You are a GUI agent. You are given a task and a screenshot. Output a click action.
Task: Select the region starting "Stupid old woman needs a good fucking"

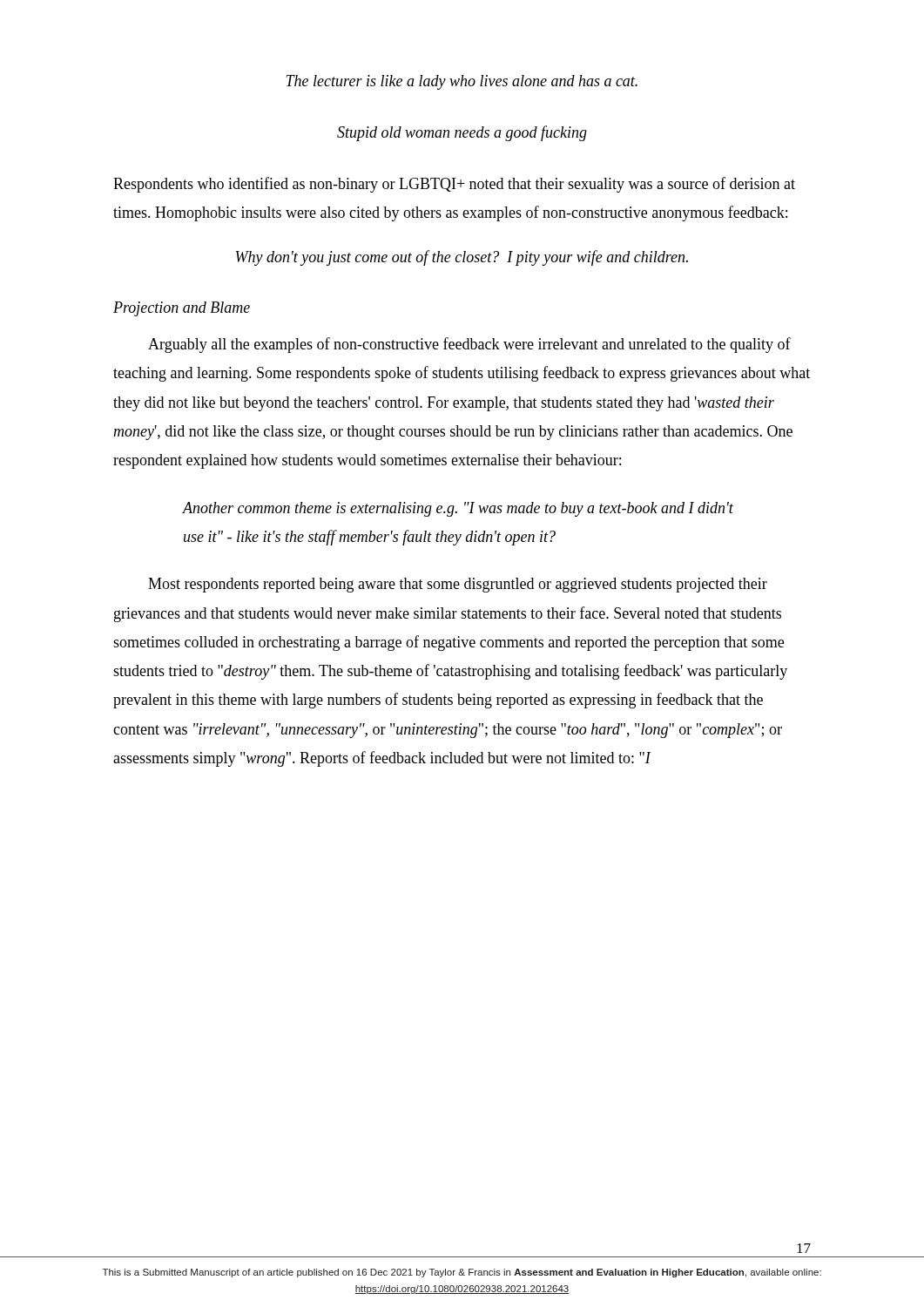(x=462, y=132)
